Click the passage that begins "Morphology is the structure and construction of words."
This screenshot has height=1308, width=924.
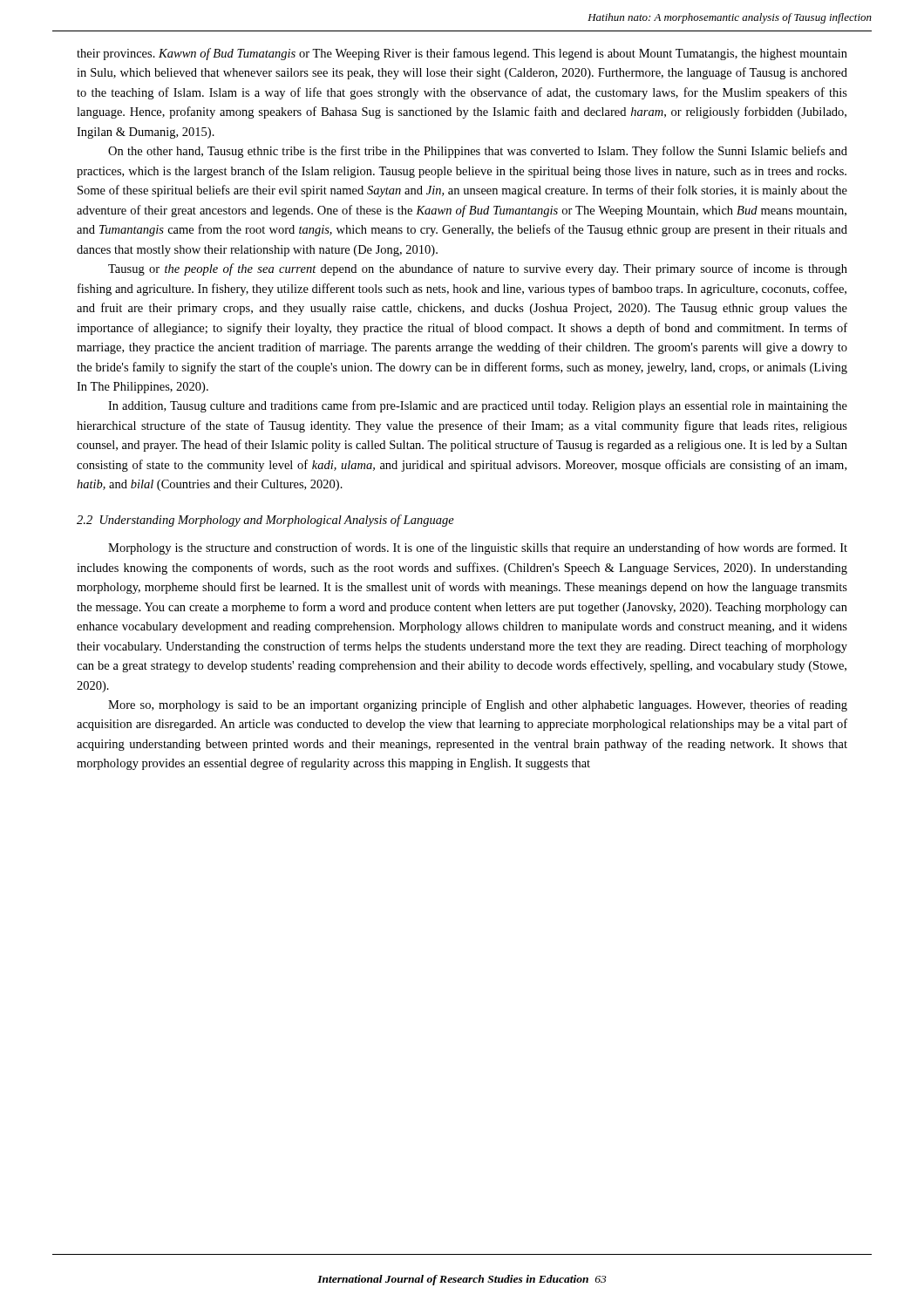462,617
